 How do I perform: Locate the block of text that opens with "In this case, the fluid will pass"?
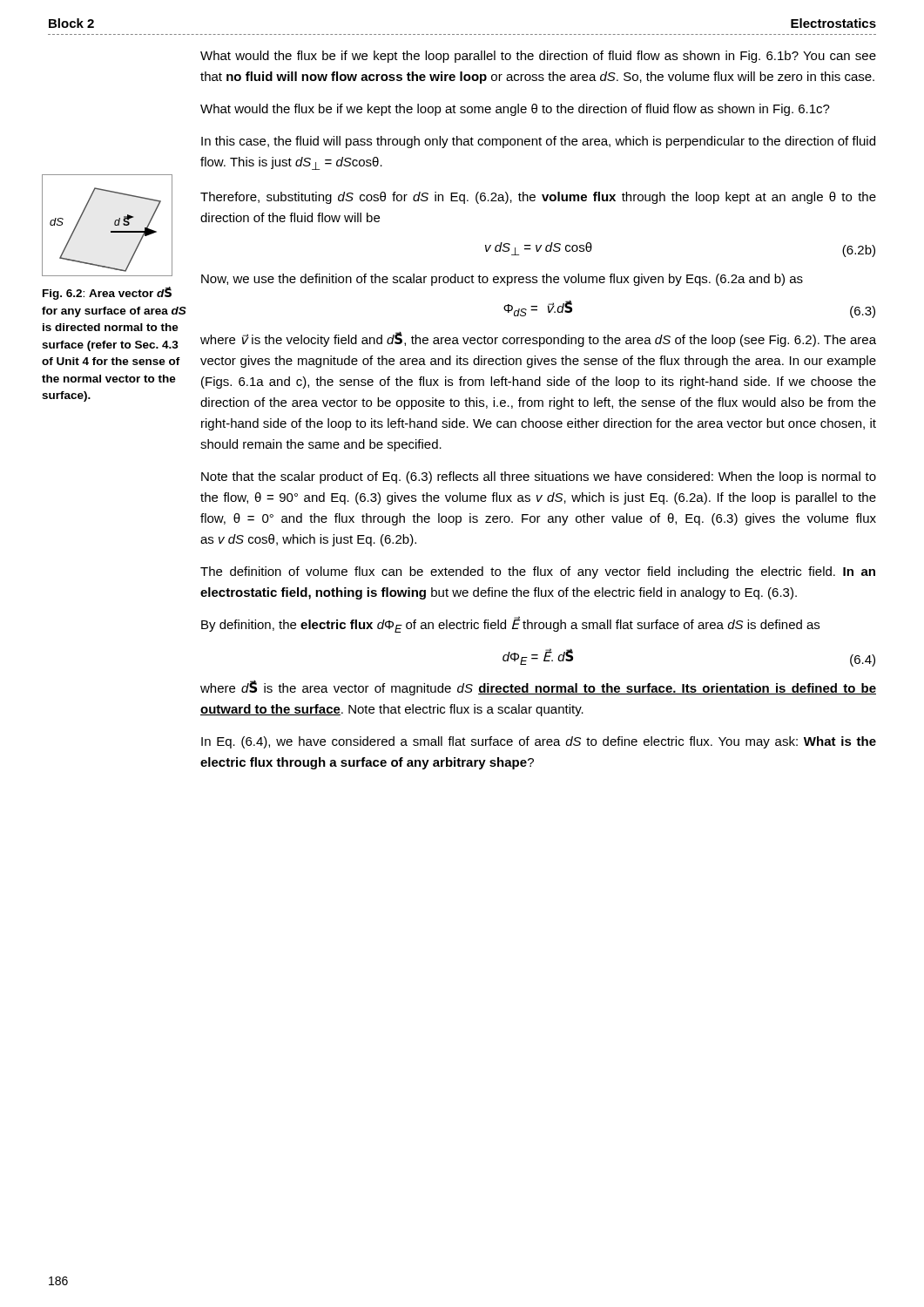[538, 153]
